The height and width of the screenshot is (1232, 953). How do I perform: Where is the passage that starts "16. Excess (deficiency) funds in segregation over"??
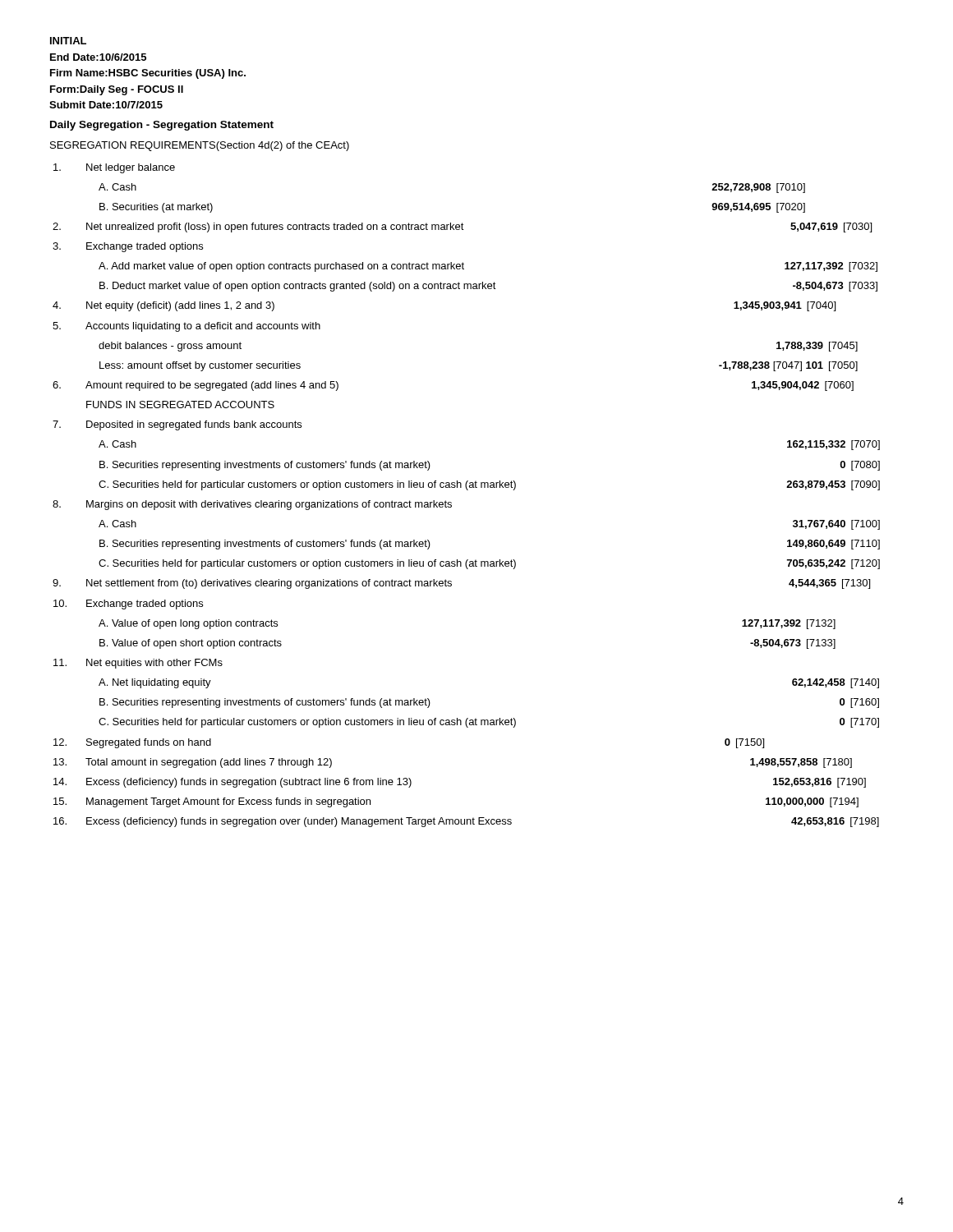click(476, 822)
